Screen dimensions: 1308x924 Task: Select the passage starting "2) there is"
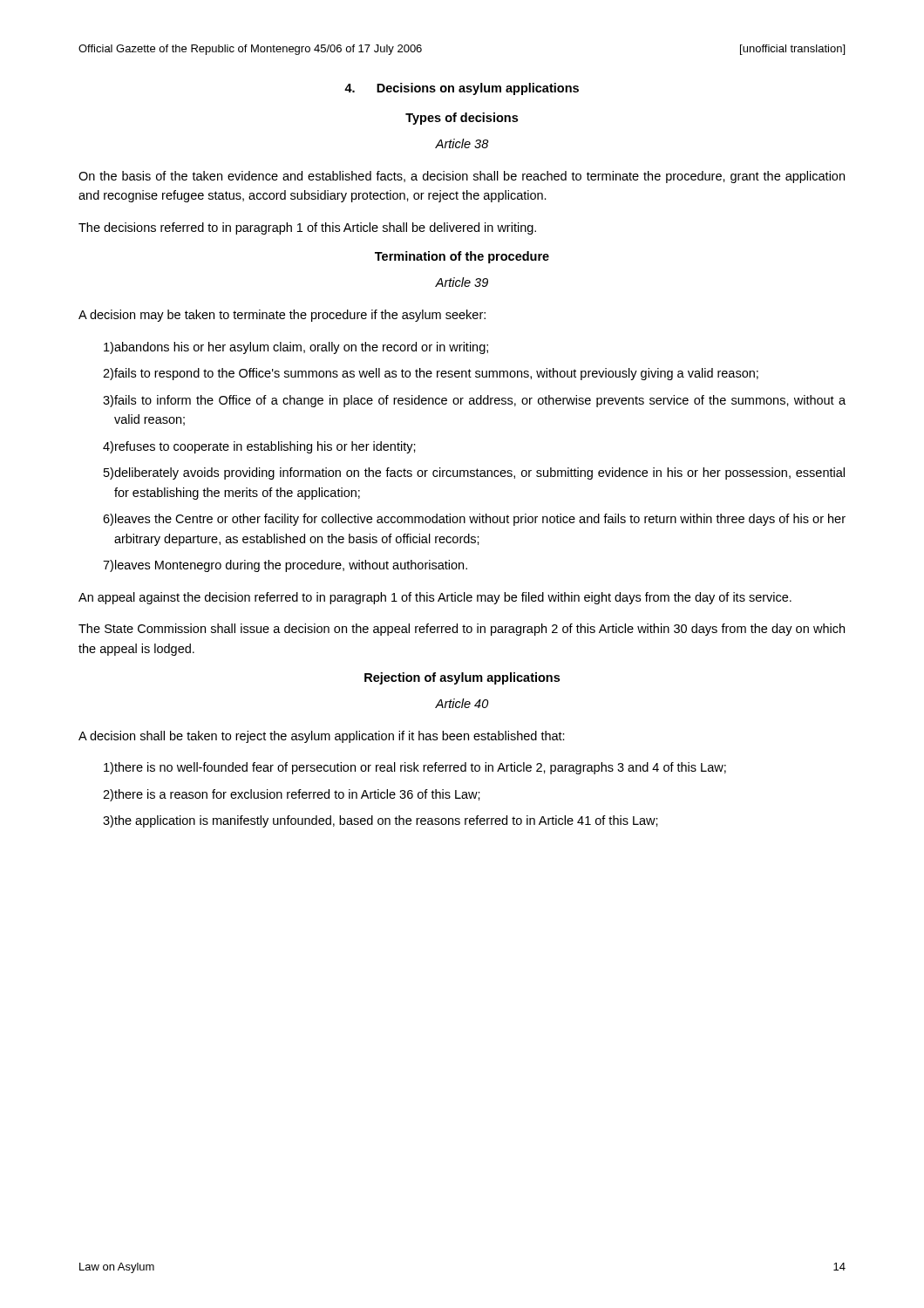(462, 794)
